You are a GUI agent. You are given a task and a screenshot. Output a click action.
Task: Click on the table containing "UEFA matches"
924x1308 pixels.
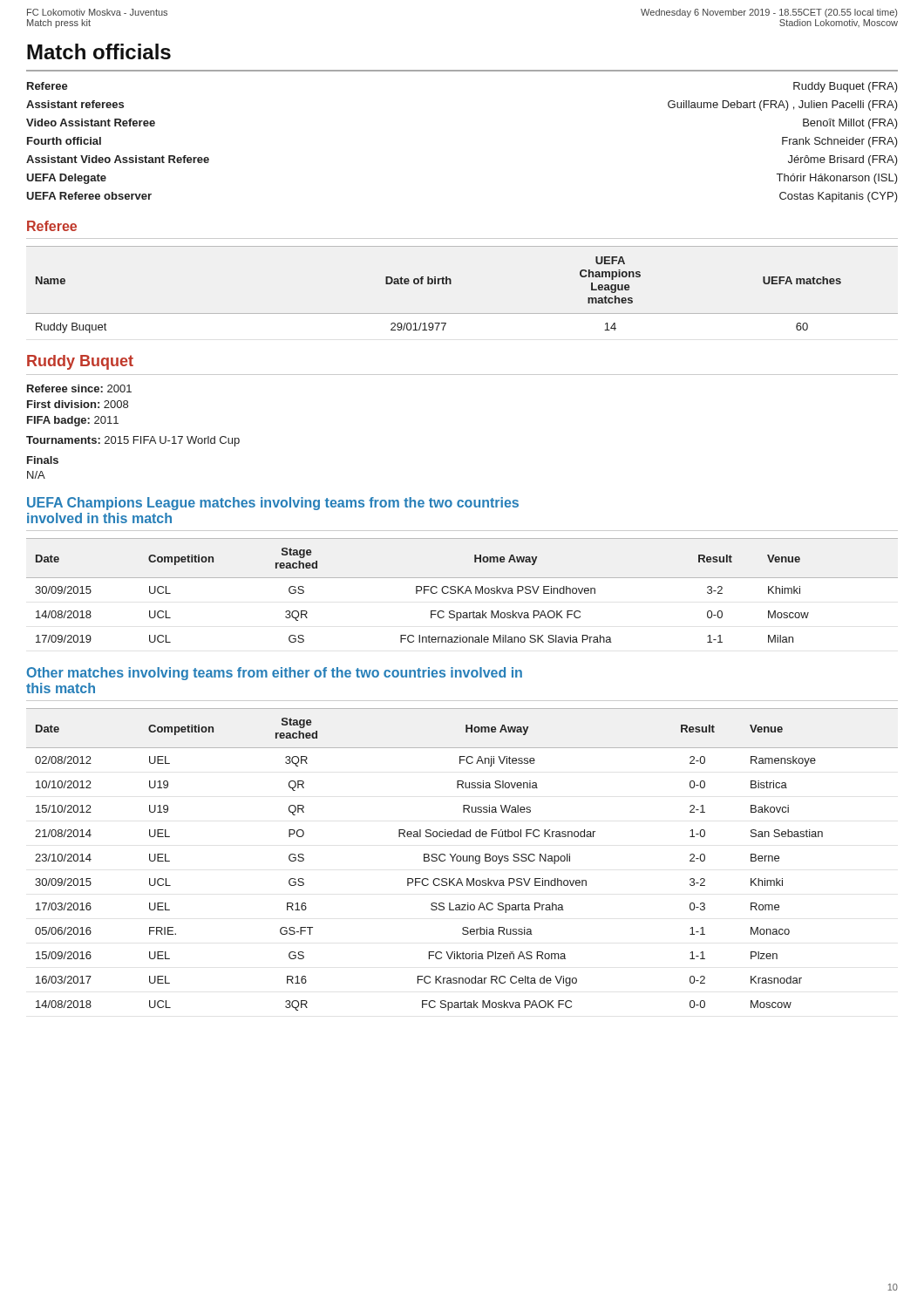[x=462, y=293]
